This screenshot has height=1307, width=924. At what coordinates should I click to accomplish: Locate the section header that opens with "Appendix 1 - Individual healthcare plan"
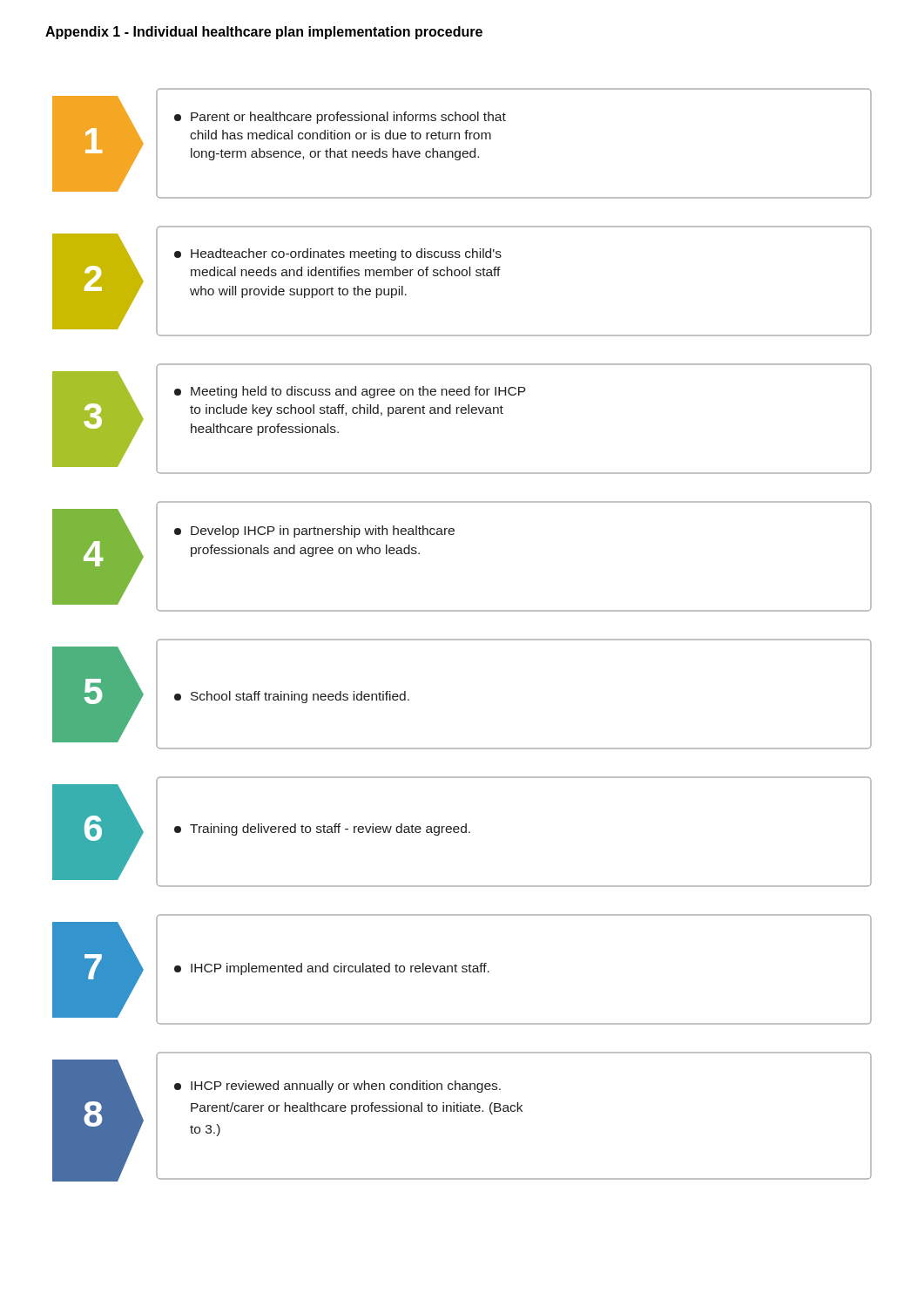[264, 32]
